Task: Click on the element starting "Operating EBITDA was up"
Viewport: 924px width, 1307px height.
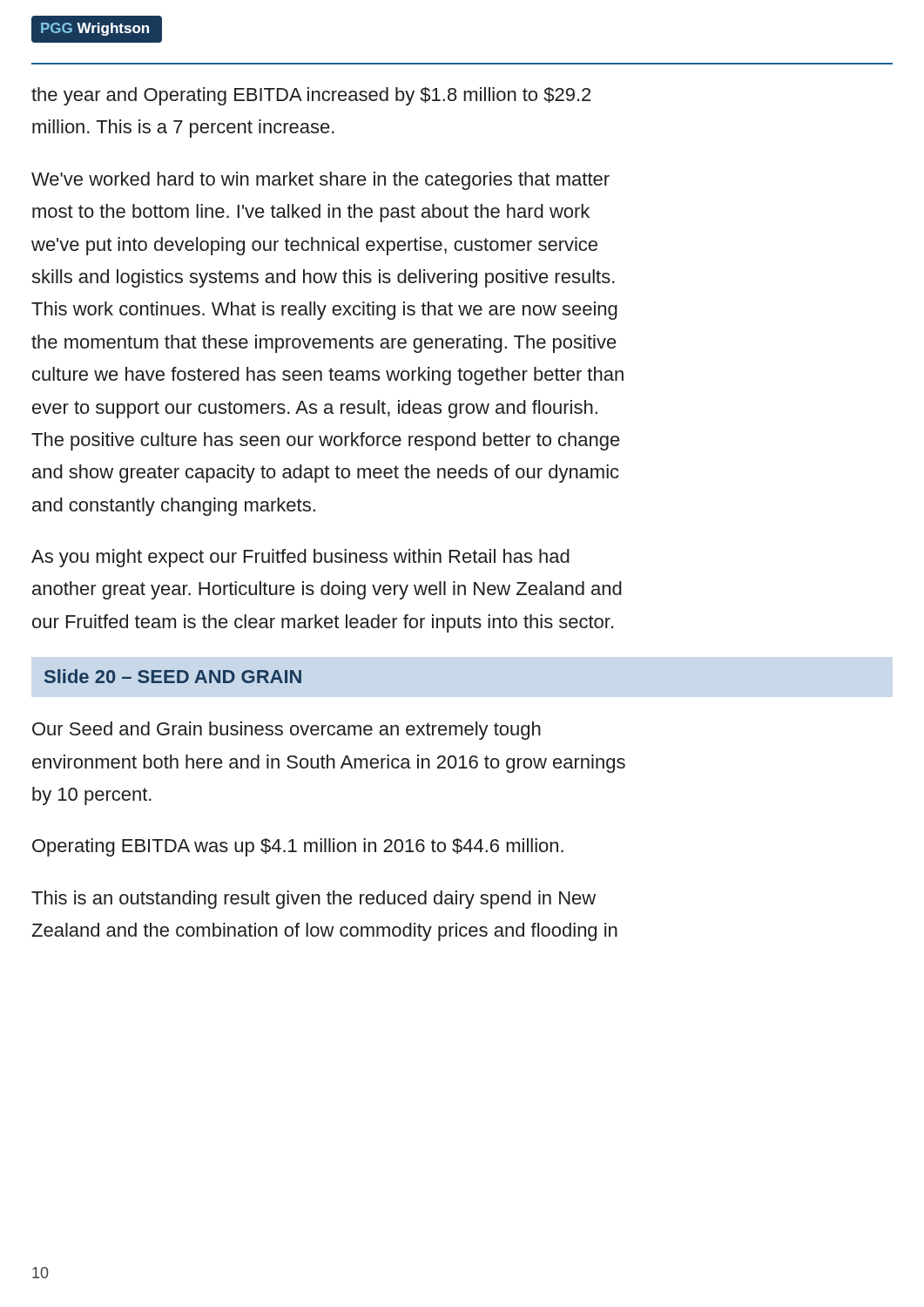Action: click(298, 846)
